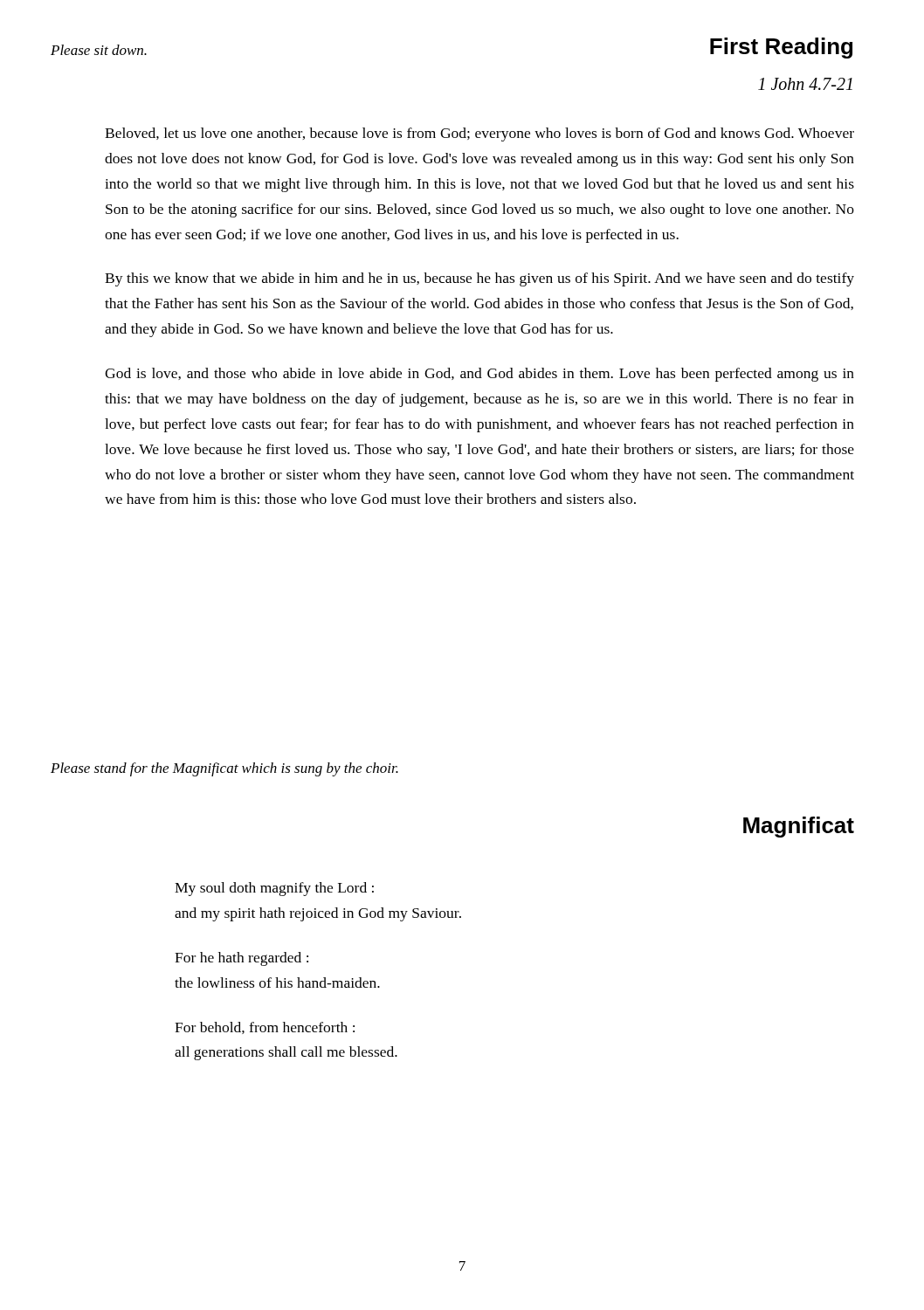Find the region starting "My soul doth magnify the Lord"
The image size is (924, 1310).
click(274, 889)
